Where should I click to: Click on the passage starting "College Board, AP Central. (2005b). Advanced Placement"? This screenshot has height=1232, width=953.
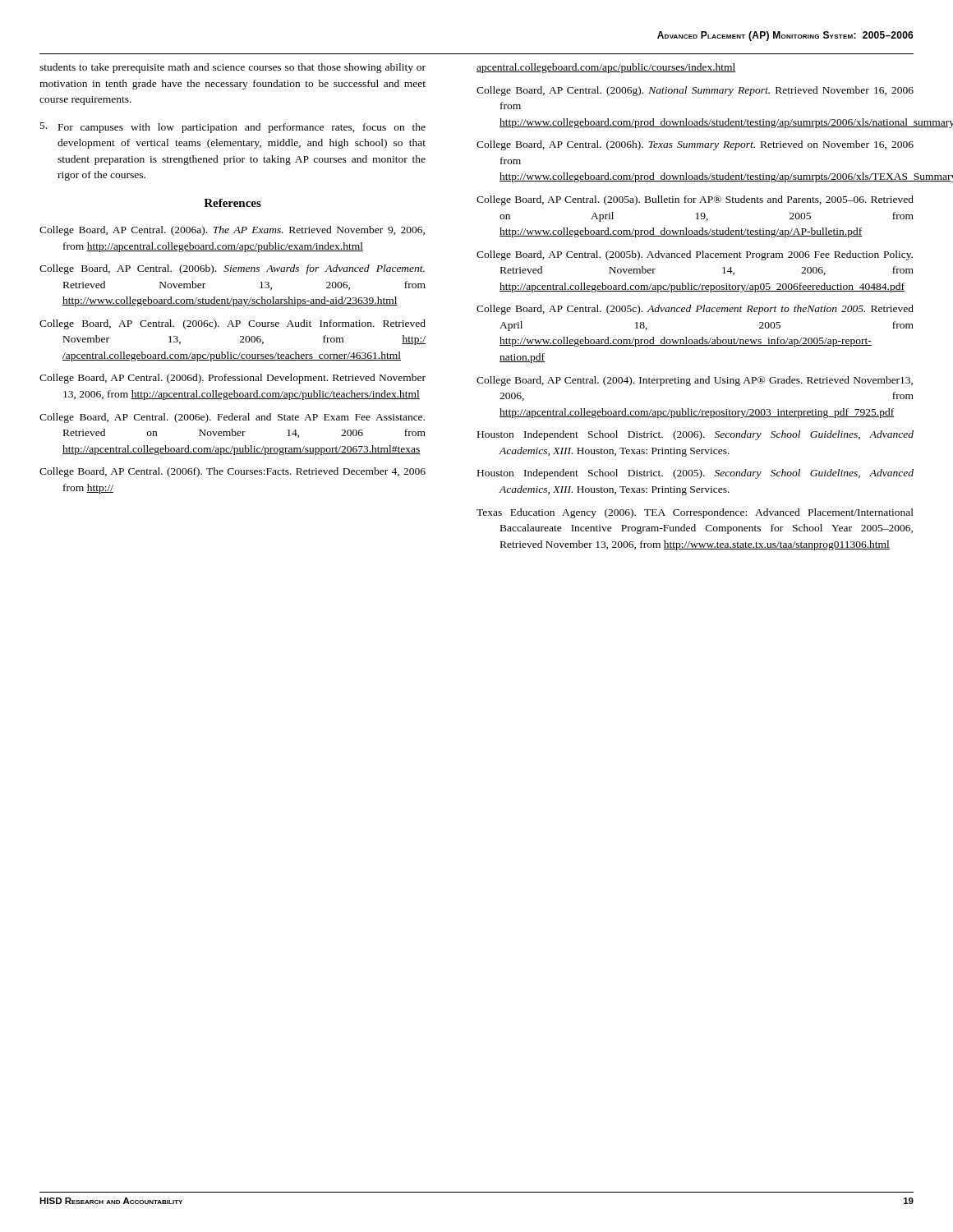(x=695, y=255)
